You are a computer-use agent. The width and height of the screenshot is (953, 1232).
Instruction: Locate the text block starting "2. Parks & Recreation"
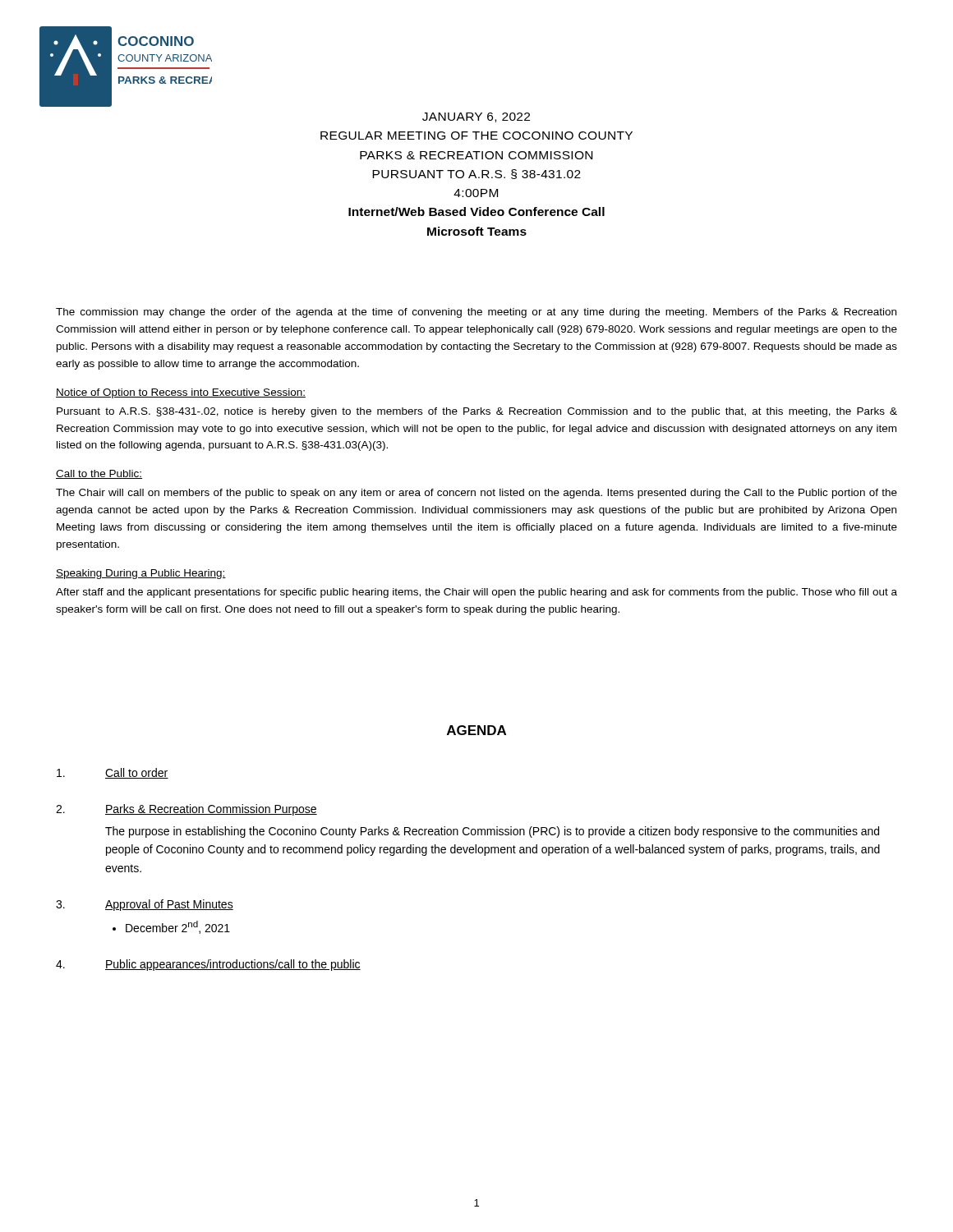coord(476,839)
